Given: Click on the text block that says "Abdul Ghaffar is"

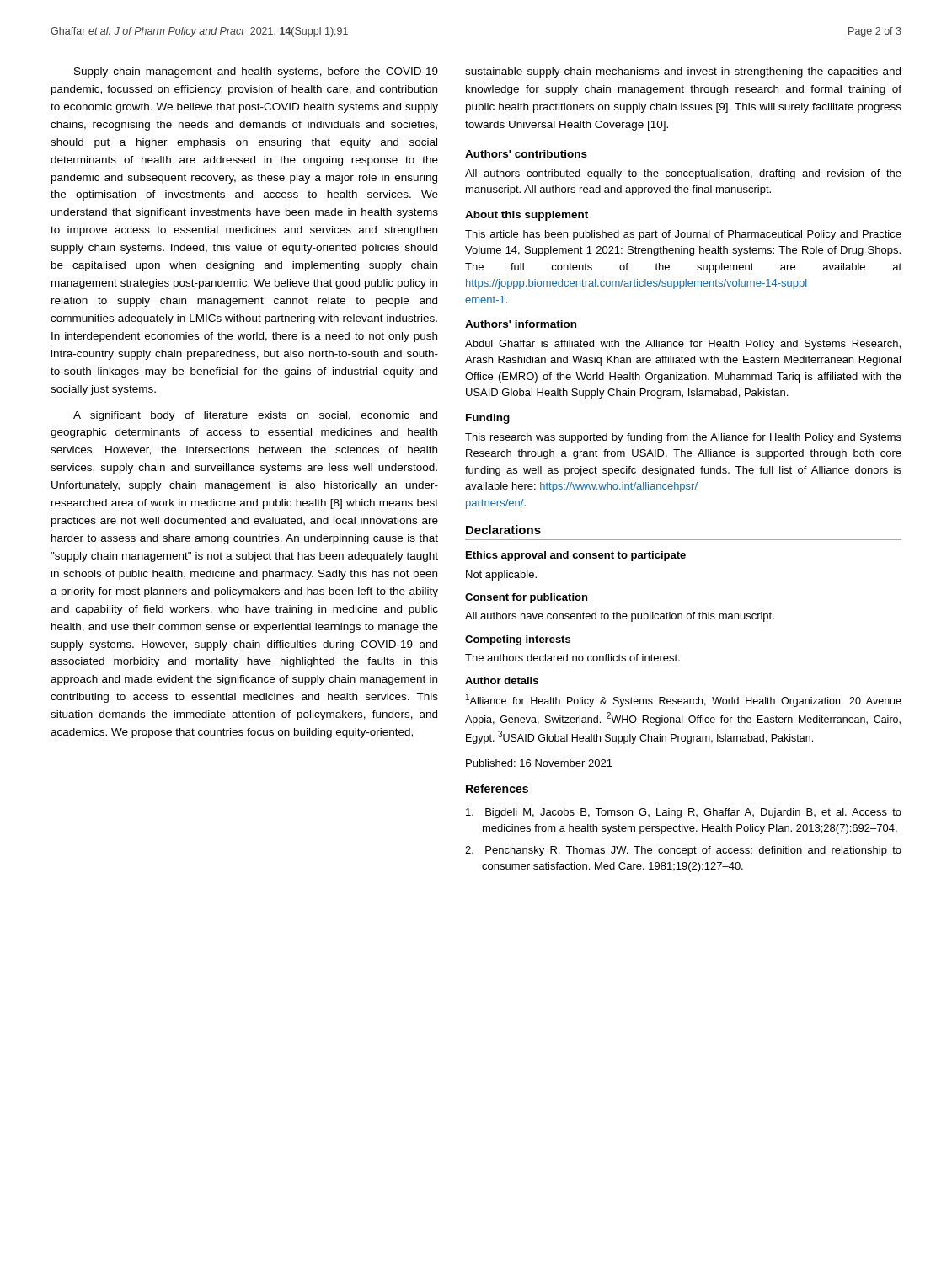Looking at the screenshot, I should tap(683, 368).
